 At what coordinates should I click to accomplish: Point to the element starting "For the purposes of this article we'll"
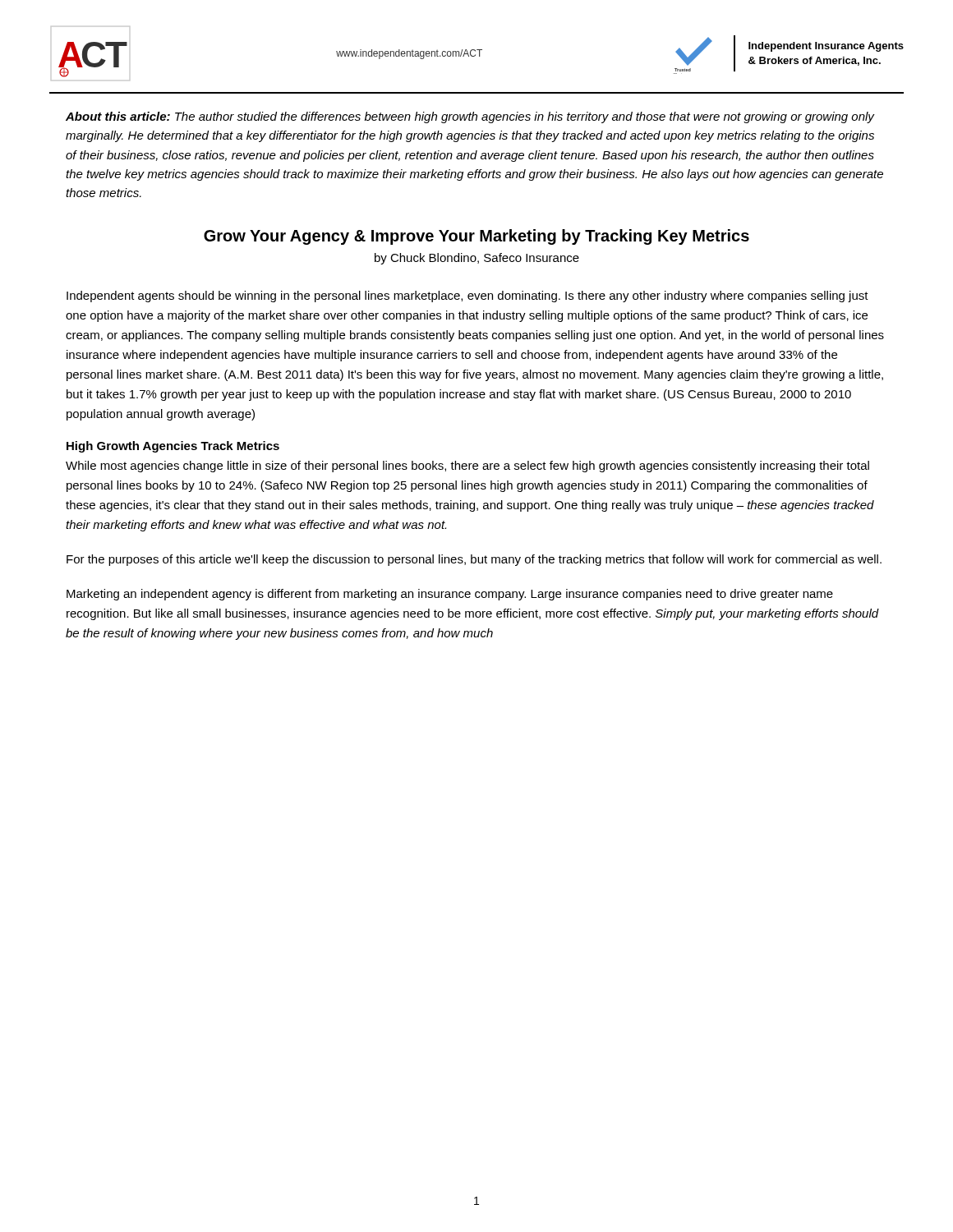474,559
